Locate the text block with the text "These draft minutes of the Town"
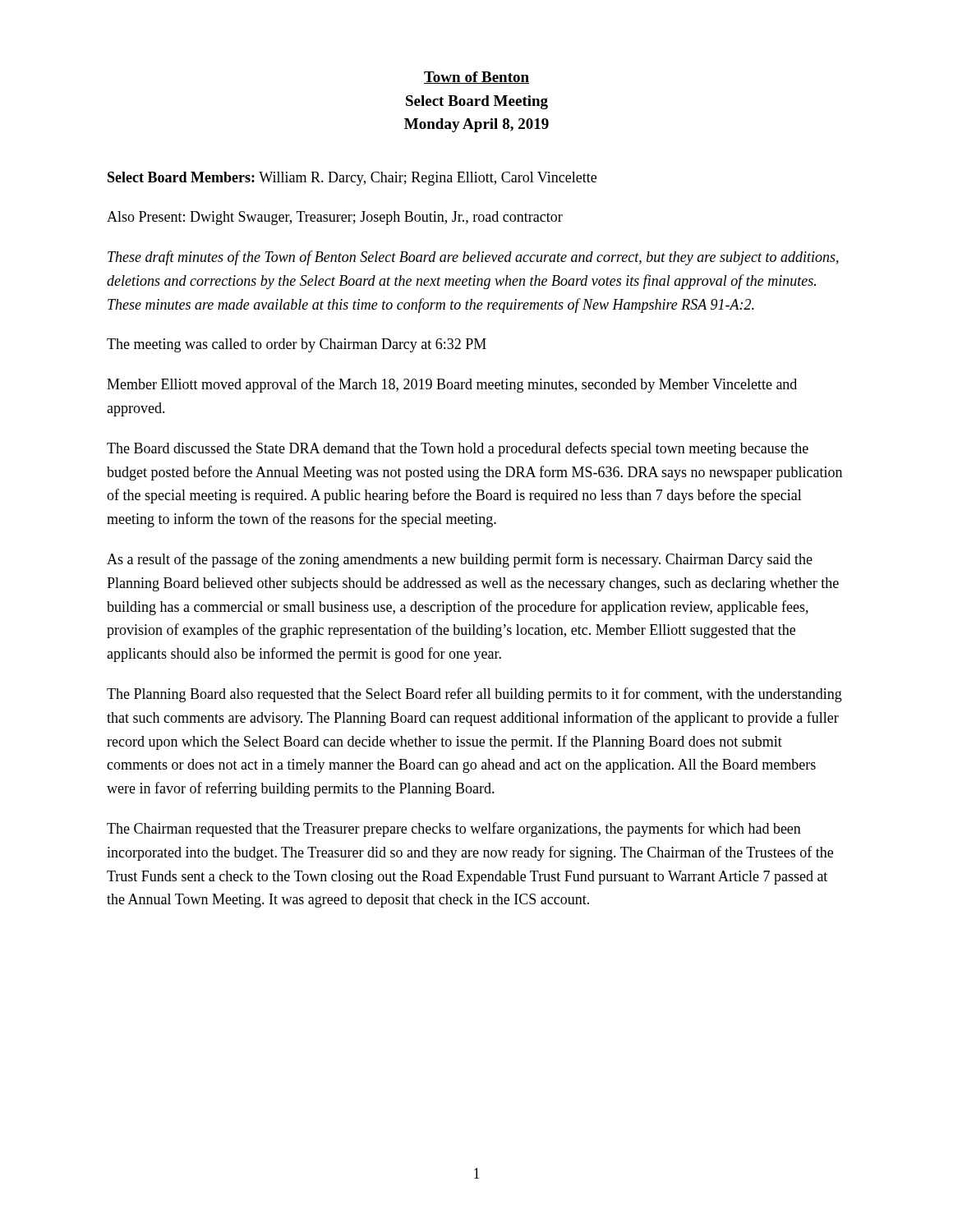Screen dimensions: 1232x953 473,281
